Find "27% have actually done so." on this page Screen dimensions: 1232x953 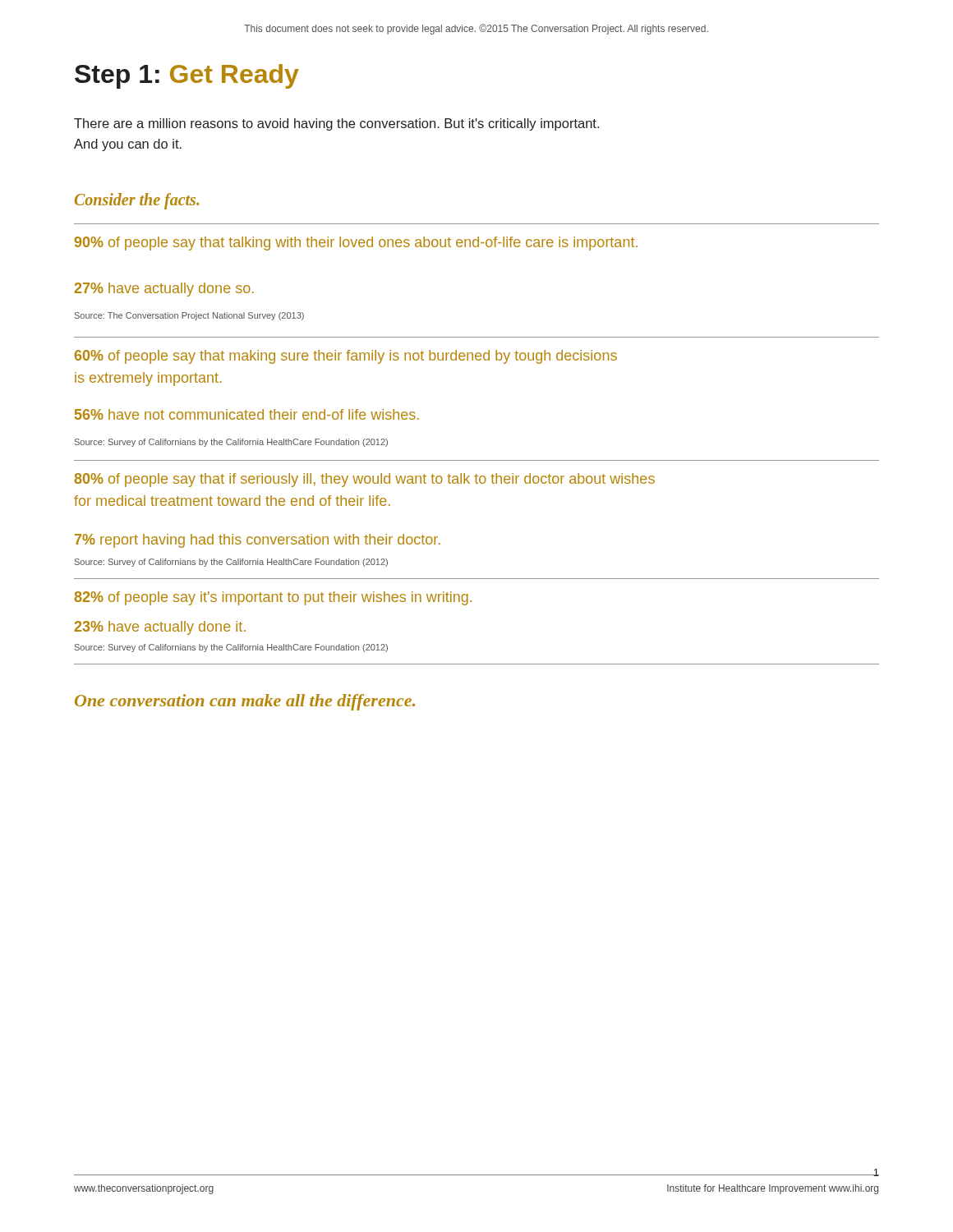point(164,288)
